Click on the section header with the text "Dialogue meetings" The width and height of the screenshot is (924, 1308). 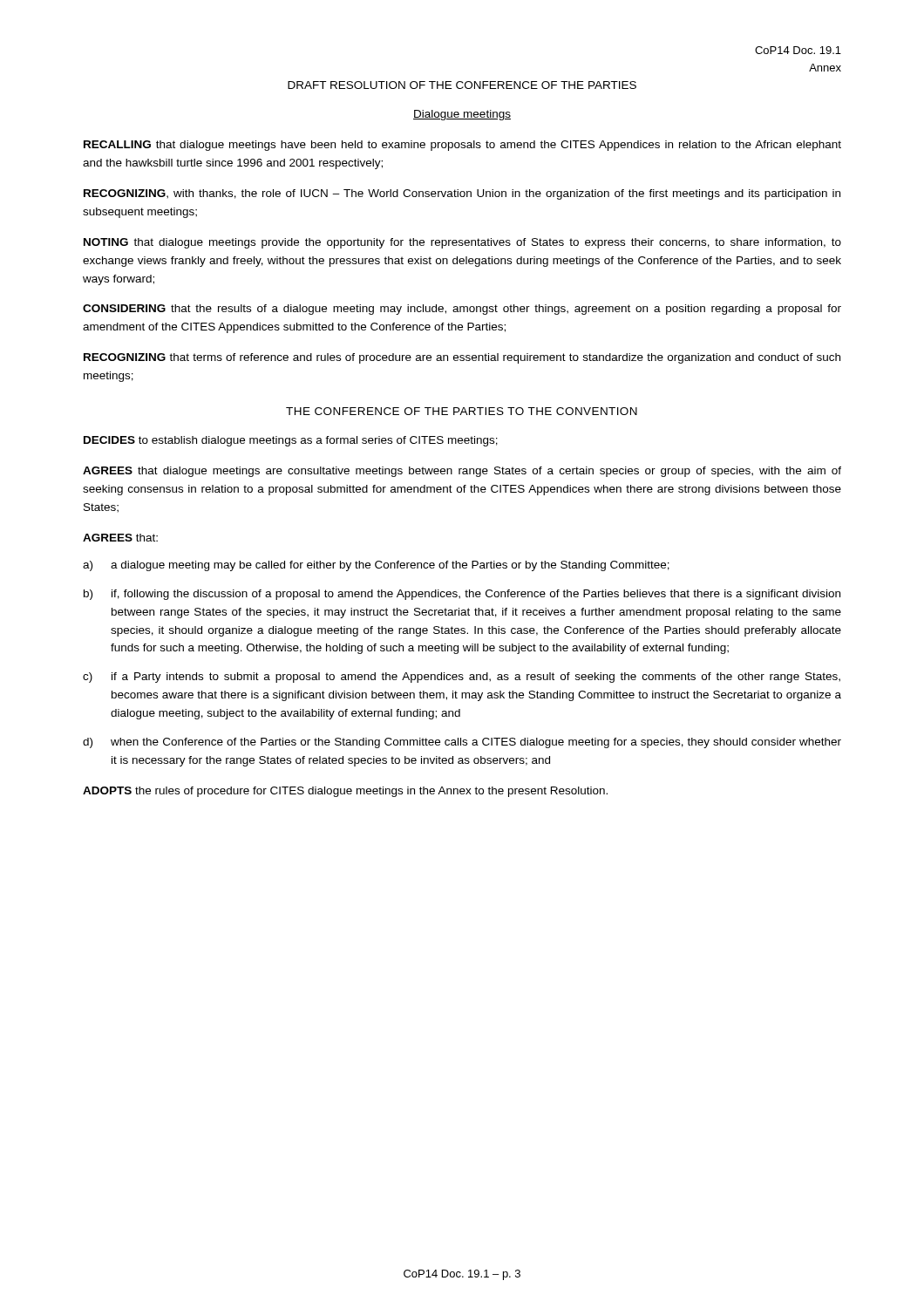point(462,114)
